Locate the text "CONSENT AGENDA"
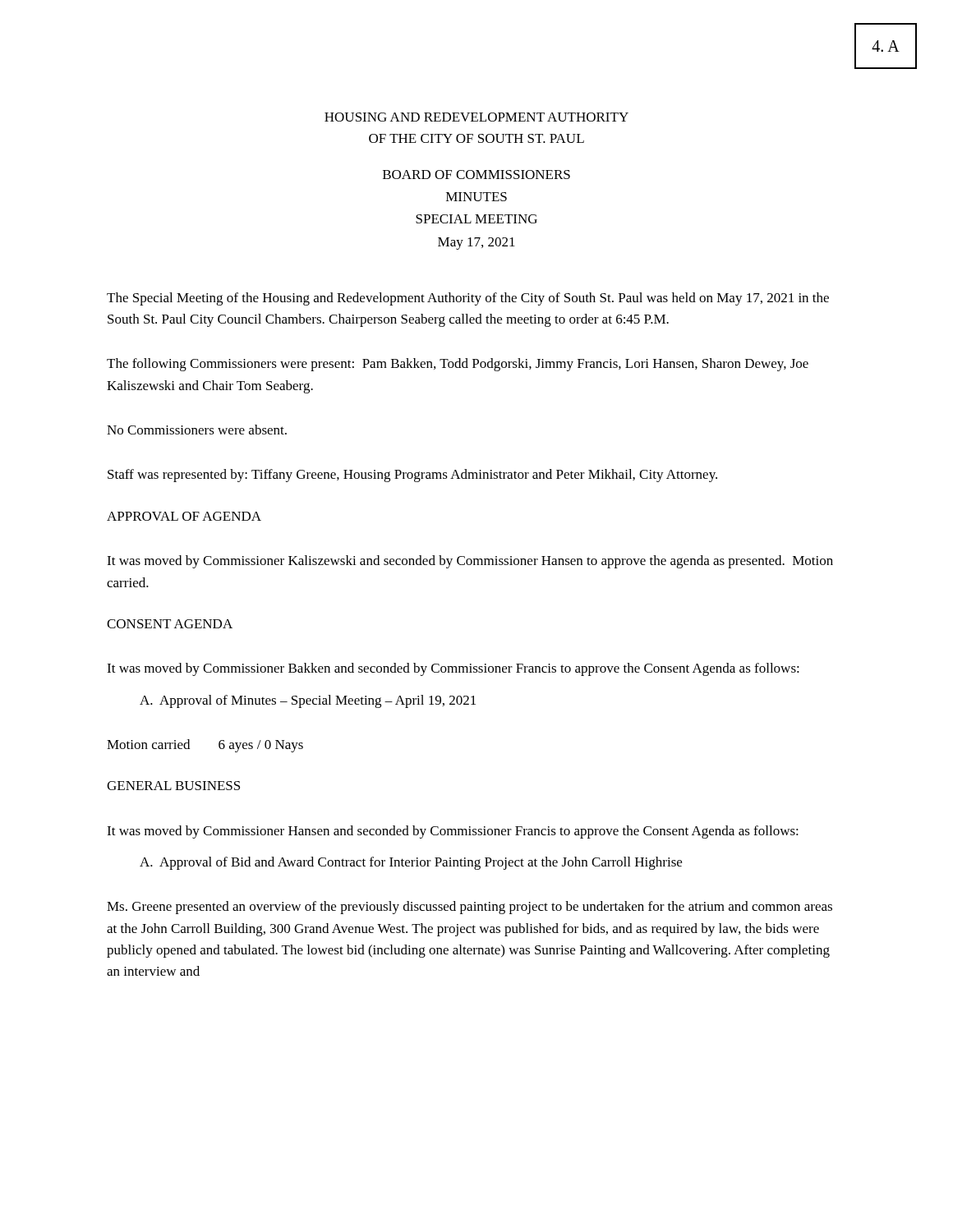This screenshot has width=953, height=1232. (170, 624)
